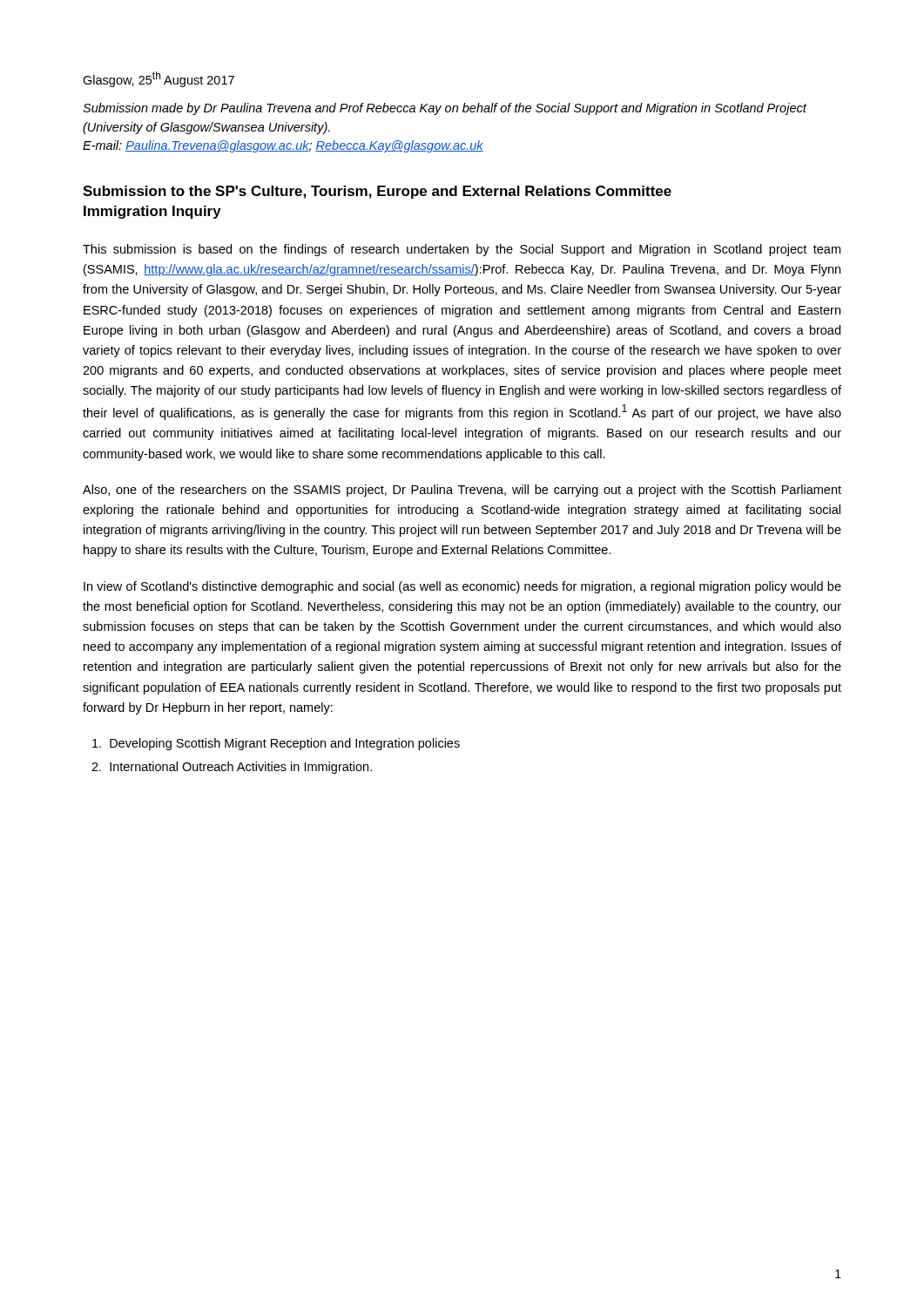The height and width of the screenshot is (1307, 924).
Task: Select the list item with the text "Developing Scottish Migrant Reception and Integration policies"
Action: [276, 743]
